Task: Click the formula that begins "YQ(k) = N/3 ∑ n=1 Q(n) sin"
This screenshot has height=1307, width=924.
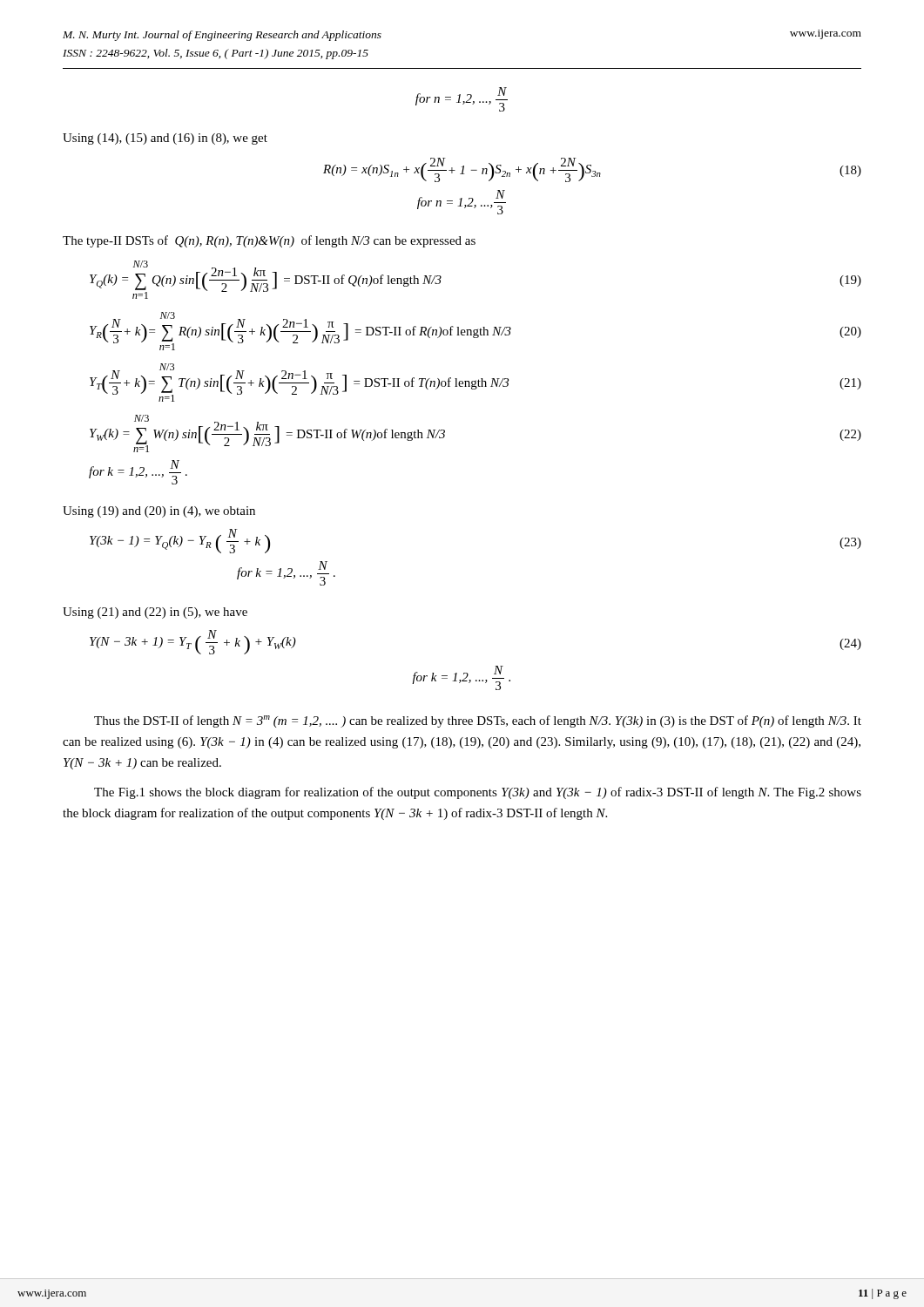Action: 462,280
